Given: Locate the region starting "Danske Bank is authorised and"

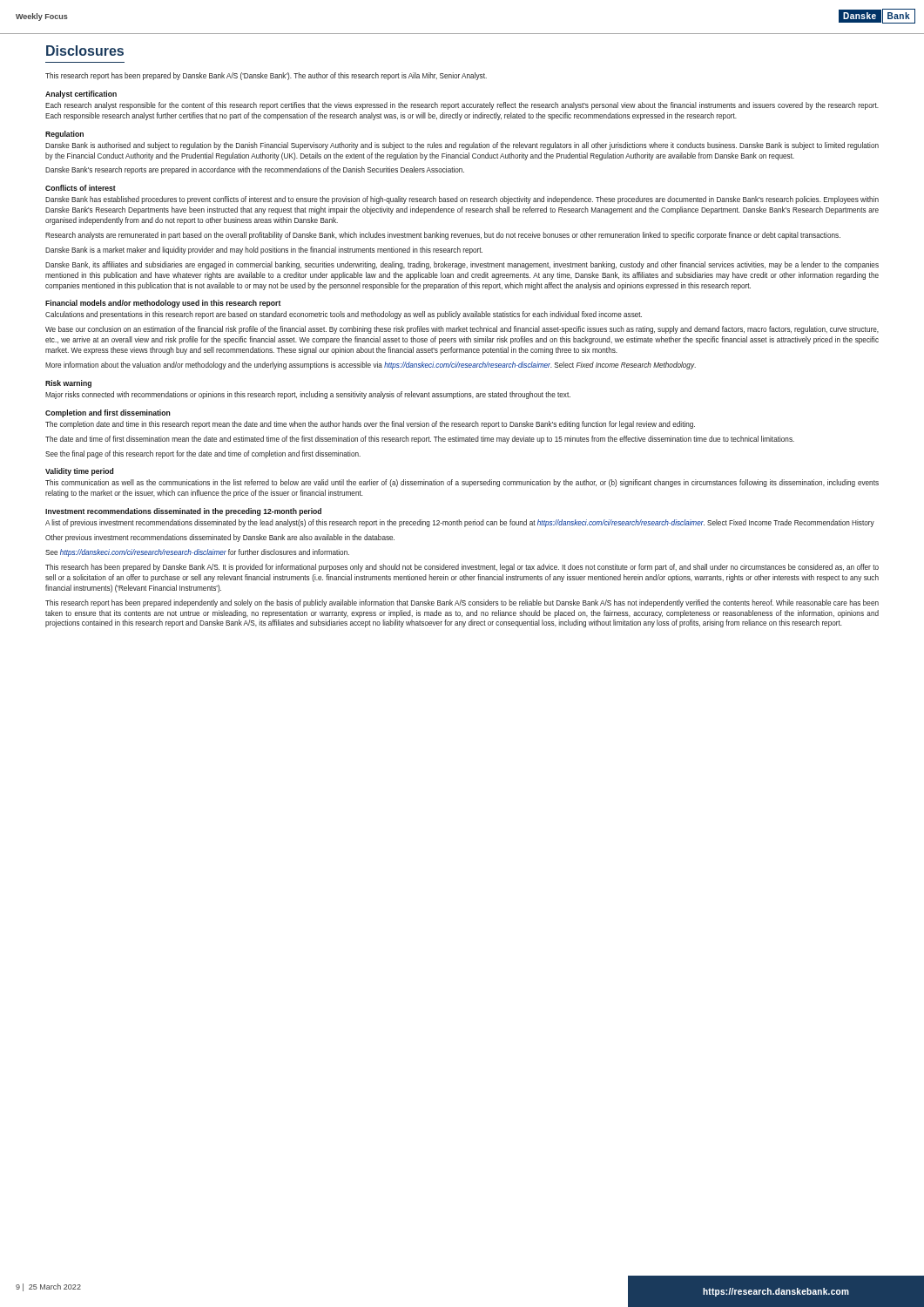Looking at the screenshot, I should pyautogui.click(x=462, y=151).
